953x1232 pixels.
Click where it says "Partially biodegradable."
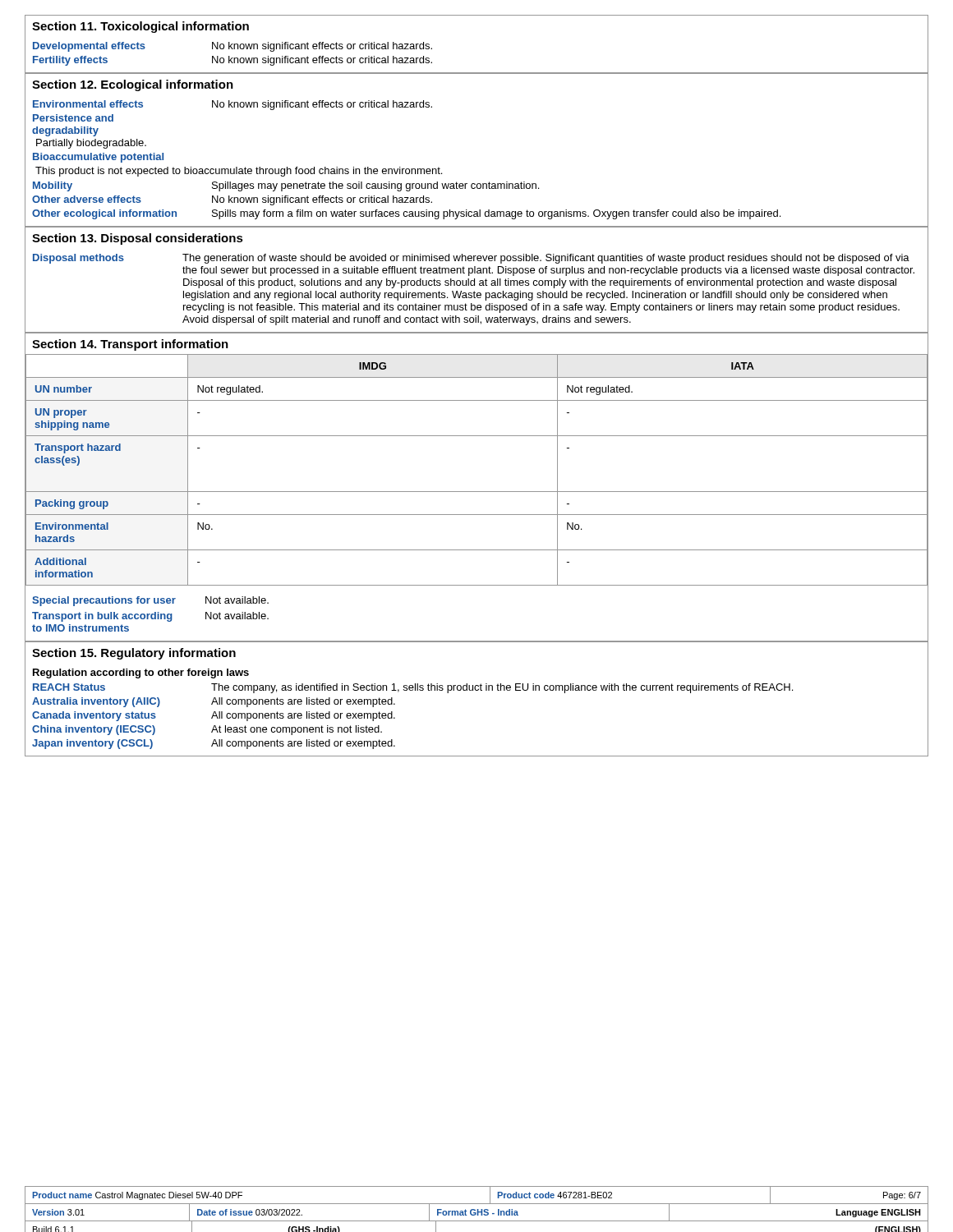tap(91, 143)
